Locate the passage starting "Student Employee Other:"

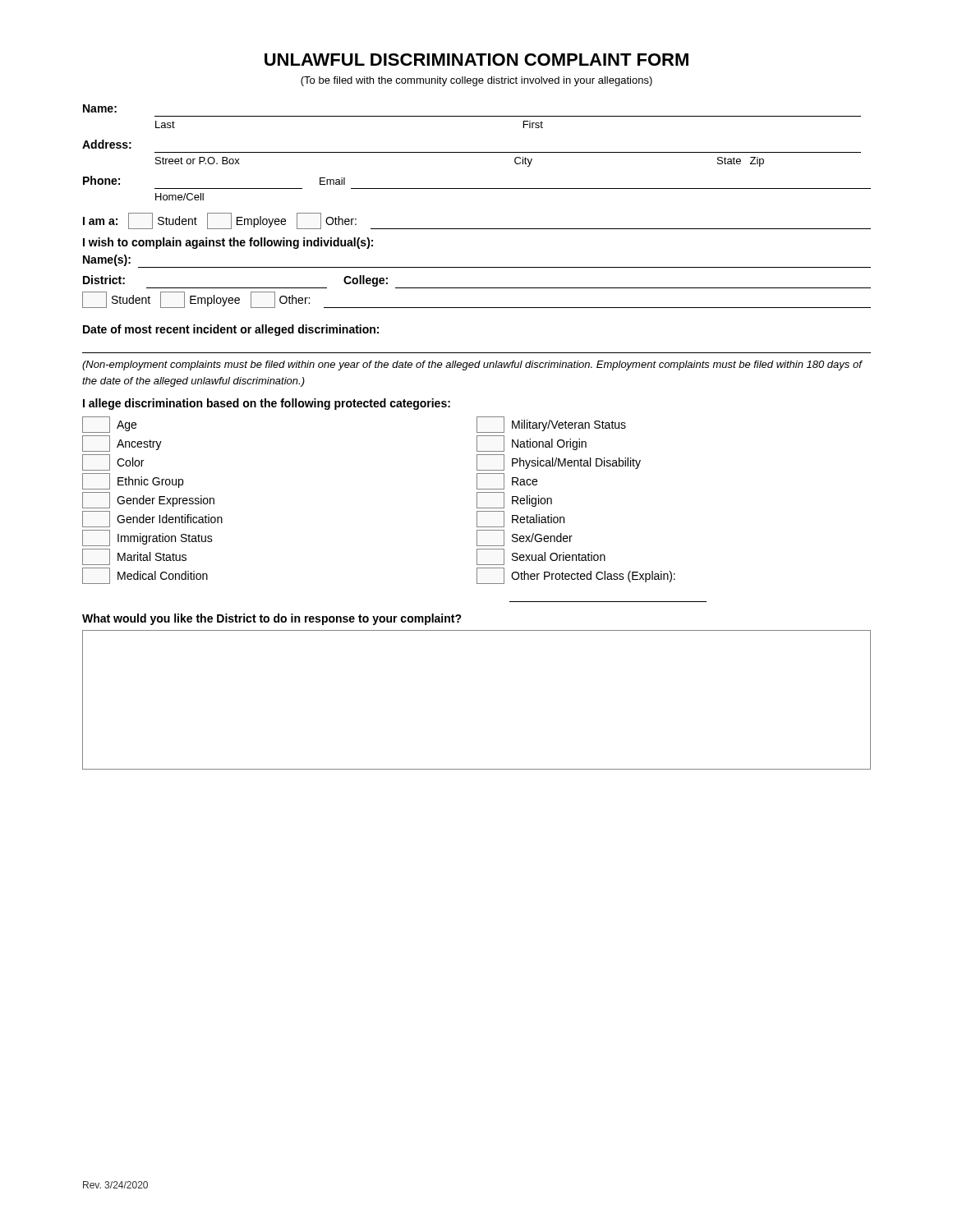click(x=476, y=300)
